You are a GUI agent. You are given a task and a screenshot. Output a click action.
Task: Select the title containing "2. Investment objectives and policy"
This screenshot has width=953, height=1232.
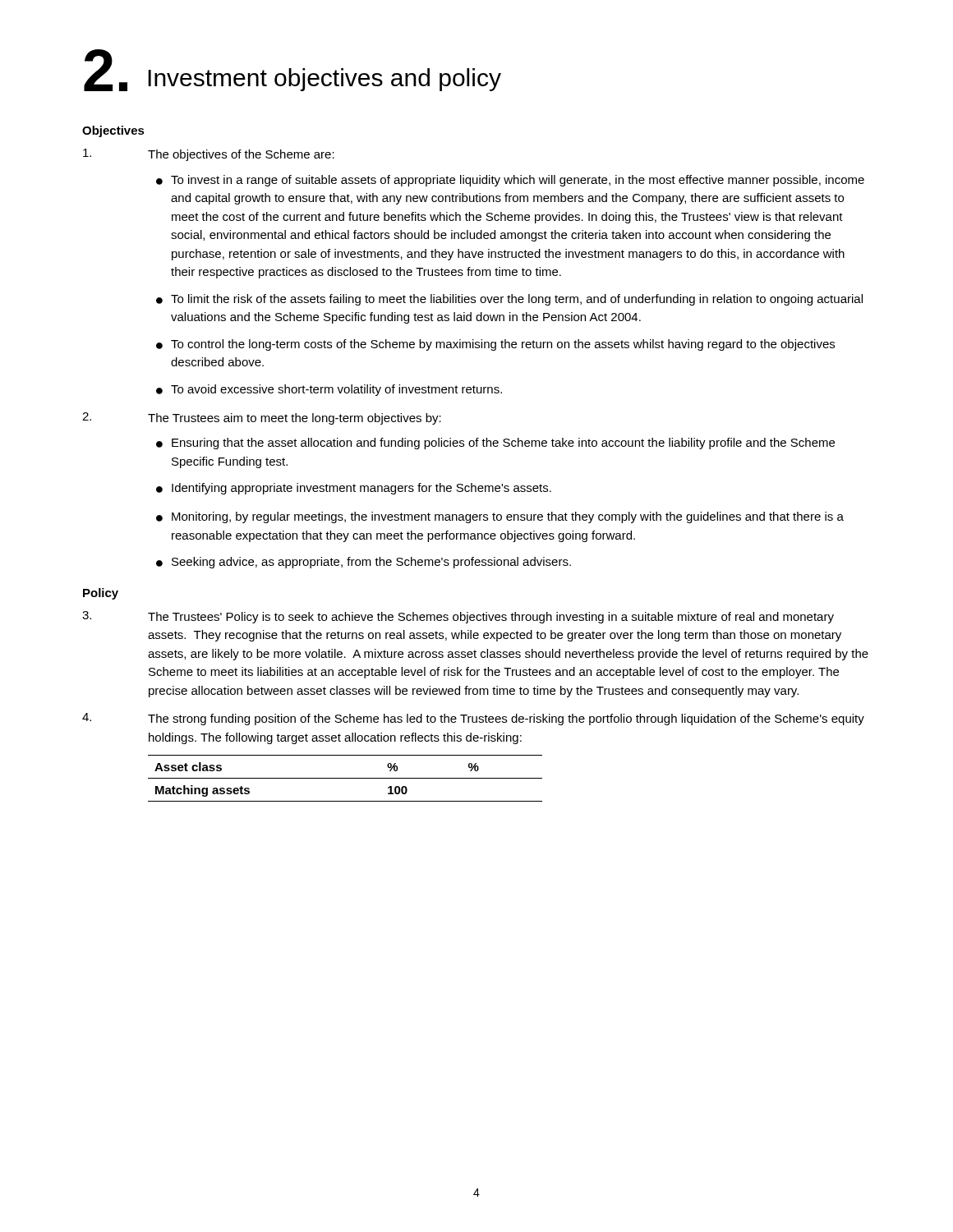tap(292, 75)
